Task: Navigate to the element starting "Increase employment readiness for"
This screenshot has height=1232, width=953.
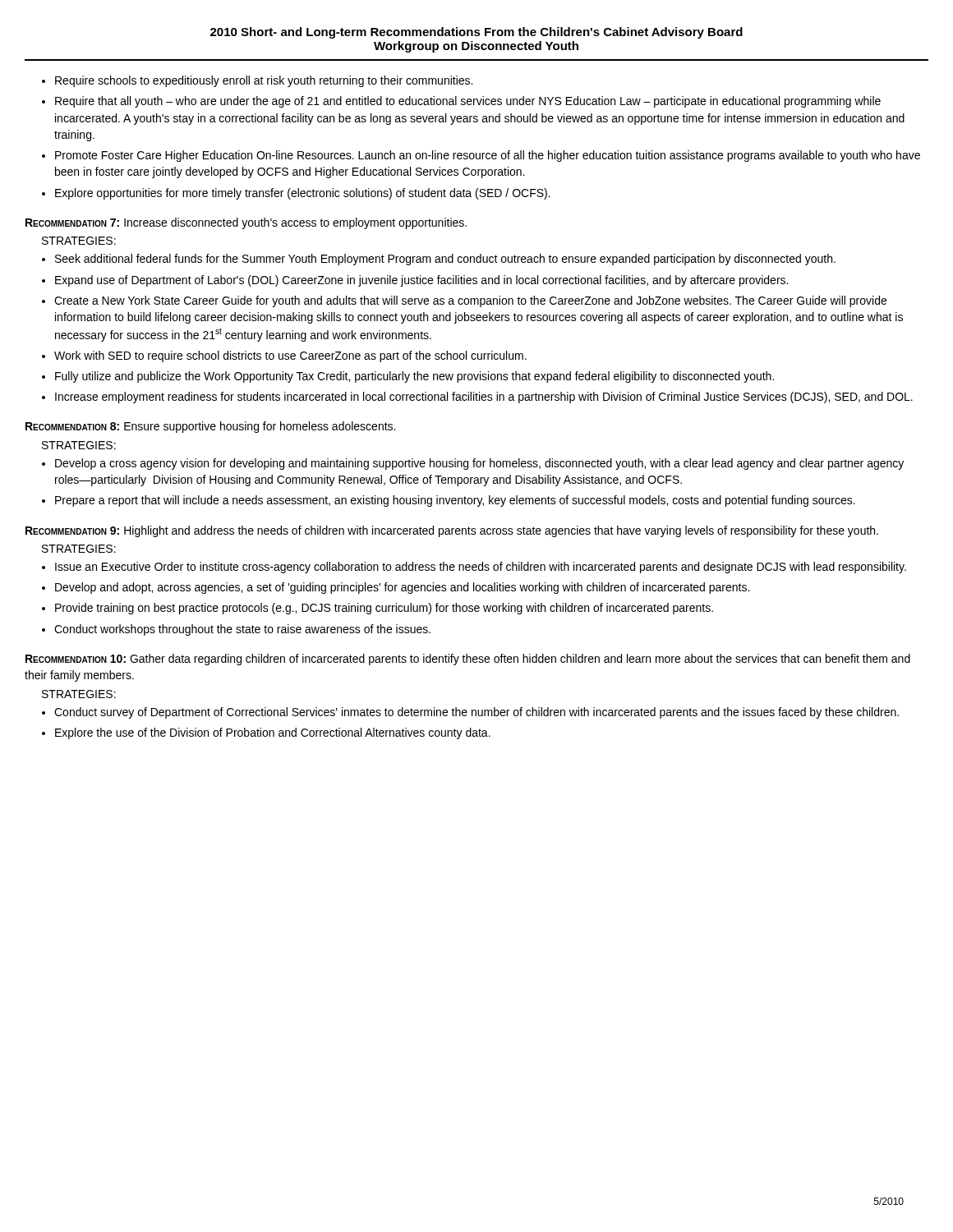Action: coord(484,397)
